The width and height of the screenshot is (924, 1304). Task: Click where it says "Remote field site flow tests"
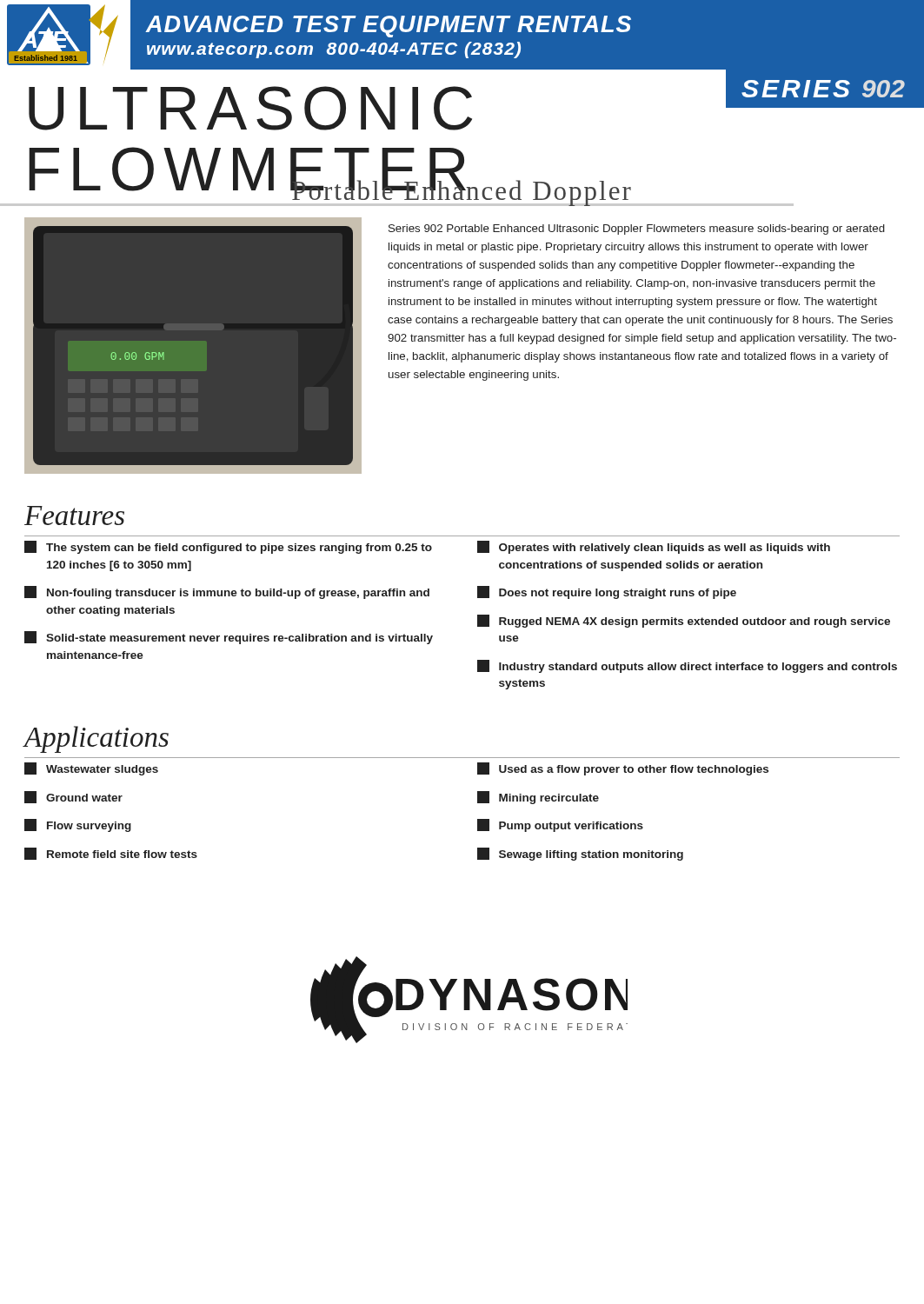(x=111, y=854)
